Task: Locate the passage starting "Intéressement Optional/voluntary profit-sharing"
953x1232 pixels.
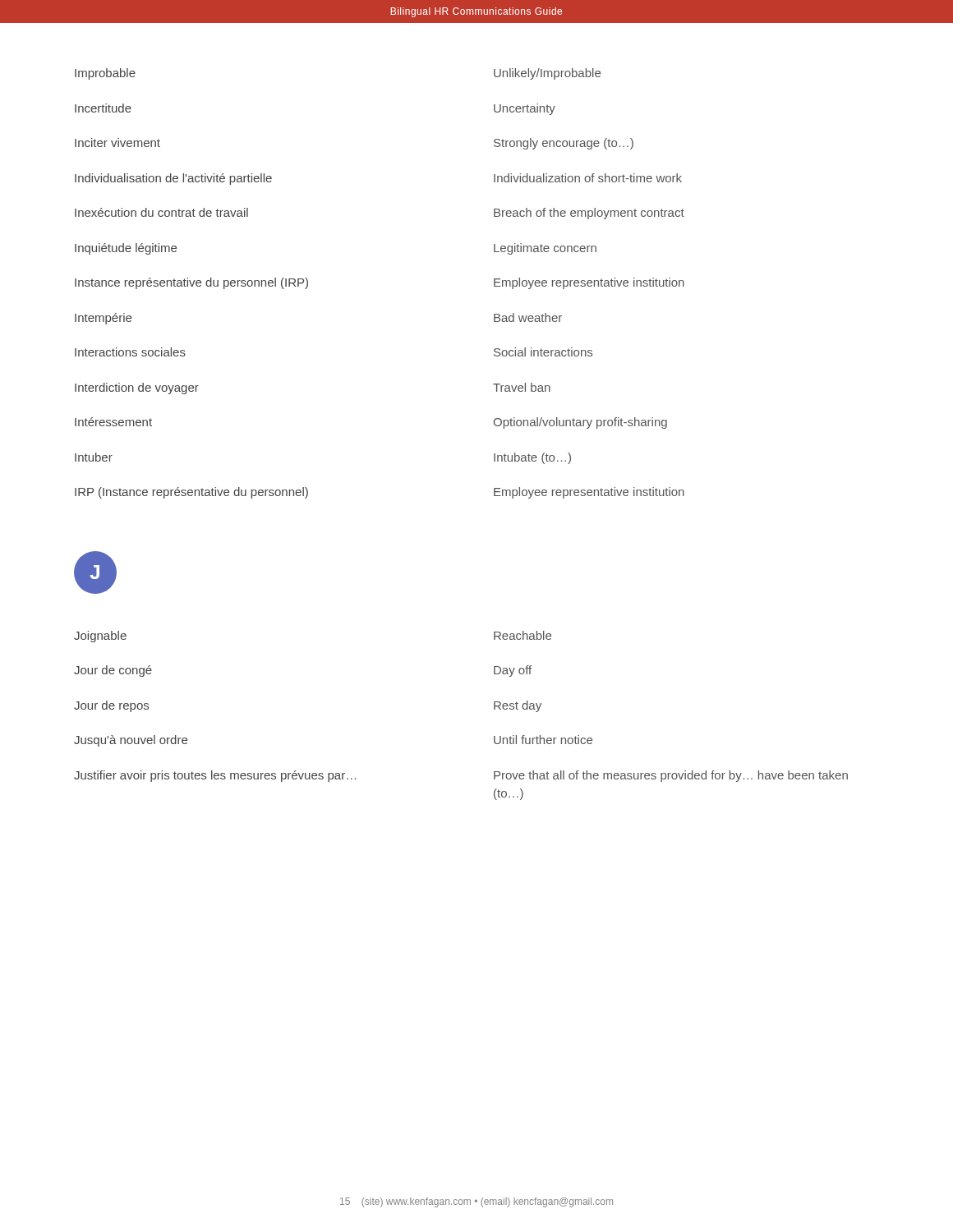Action: pyautogui.click(x=115, y=423)
